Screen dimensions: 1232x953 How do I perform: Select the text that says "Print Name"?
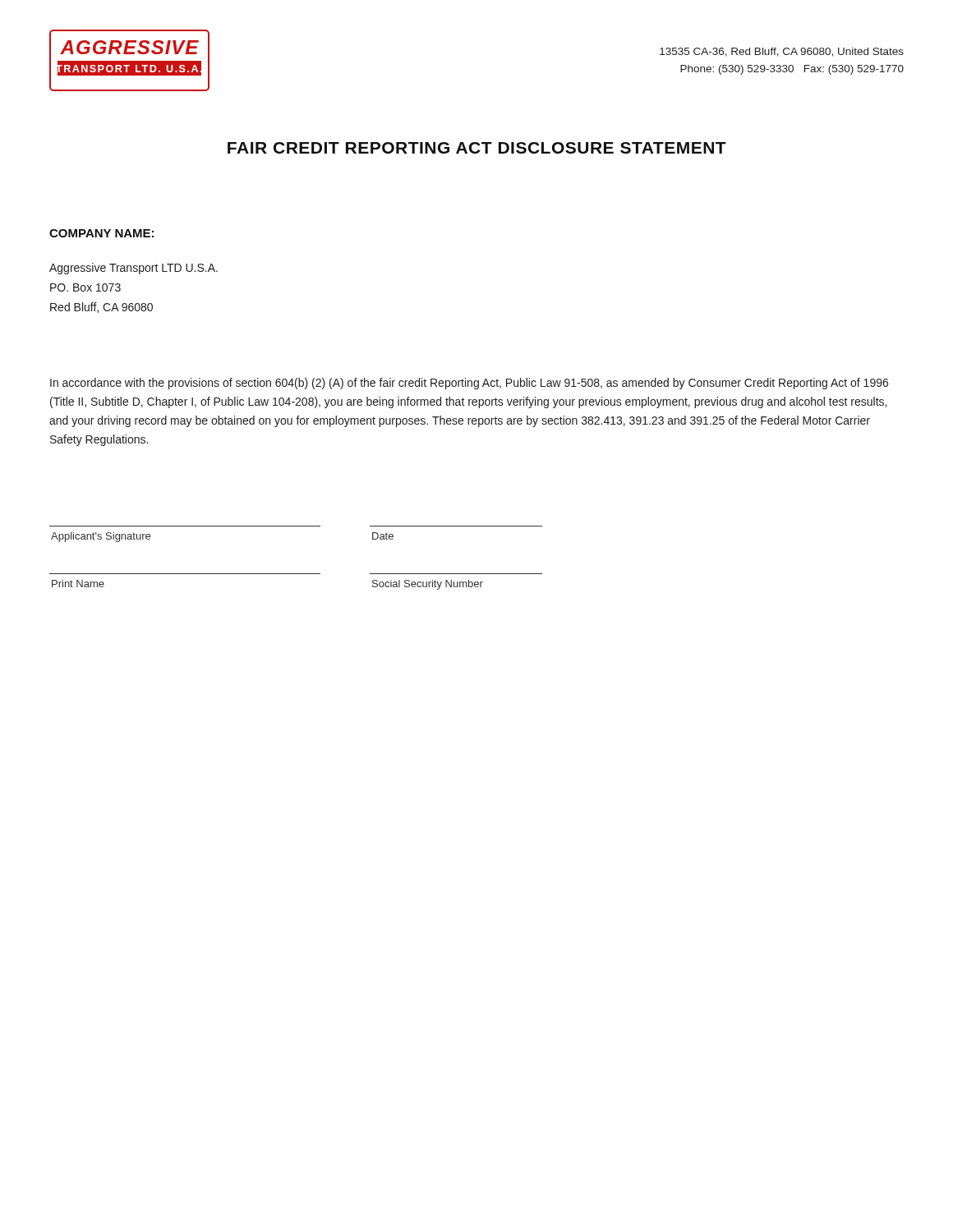pyautogui.click(x=185, y=582)
